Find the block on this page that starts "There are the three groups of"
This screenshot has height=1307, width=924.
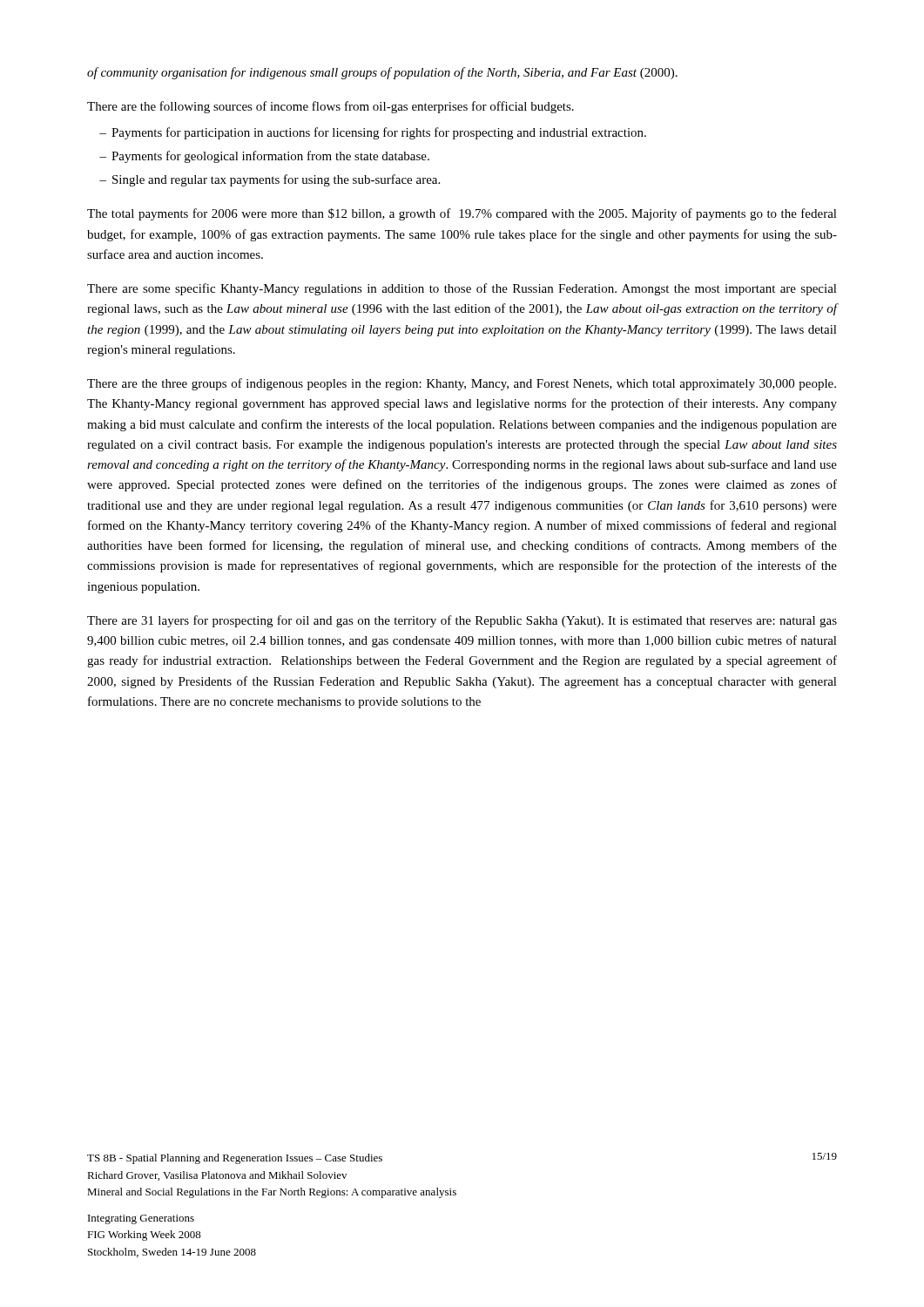click(x=462, y=485)
